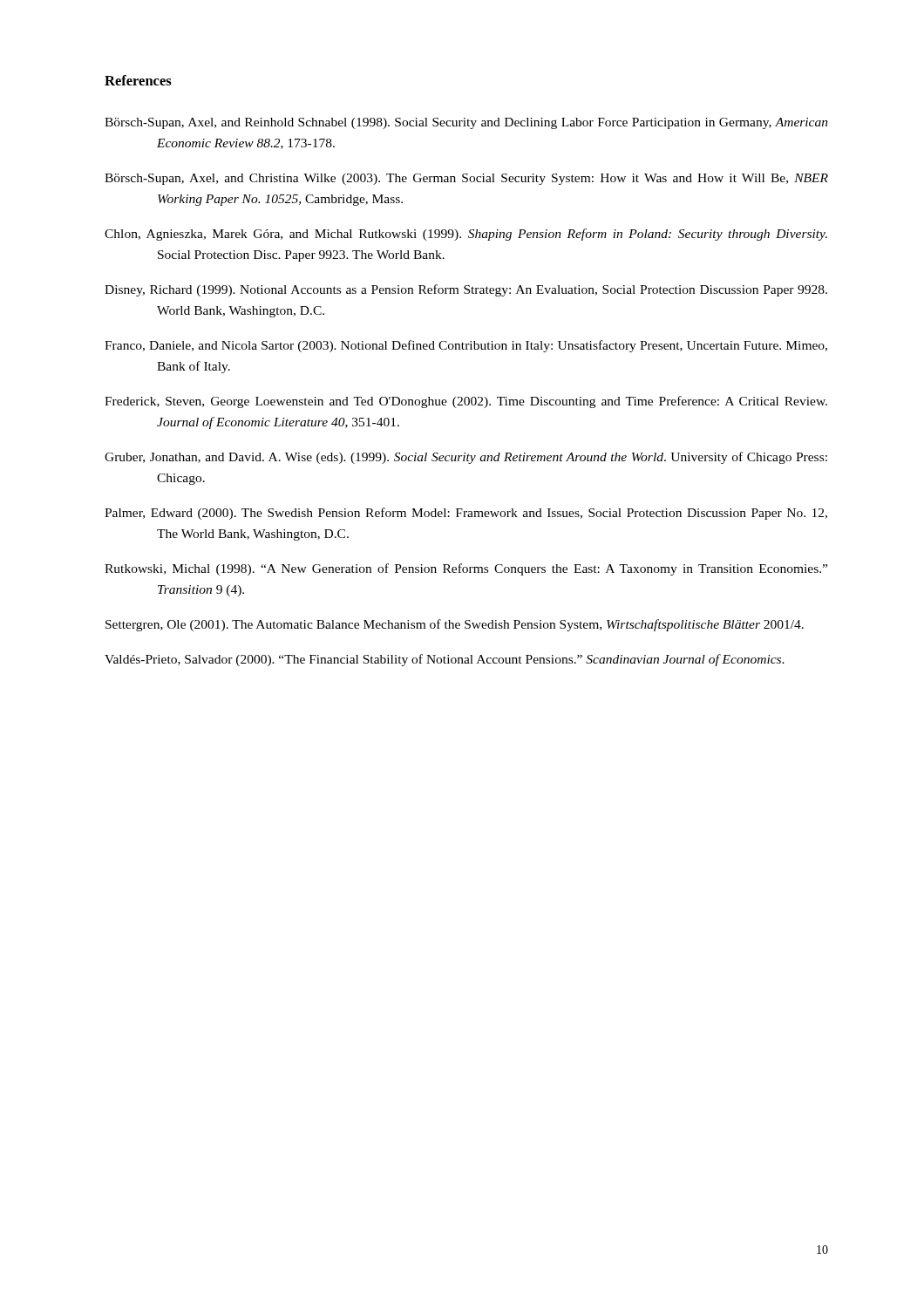Click on the list item that reads "Palmer, Edward (2000). The"

click(466, 523)
